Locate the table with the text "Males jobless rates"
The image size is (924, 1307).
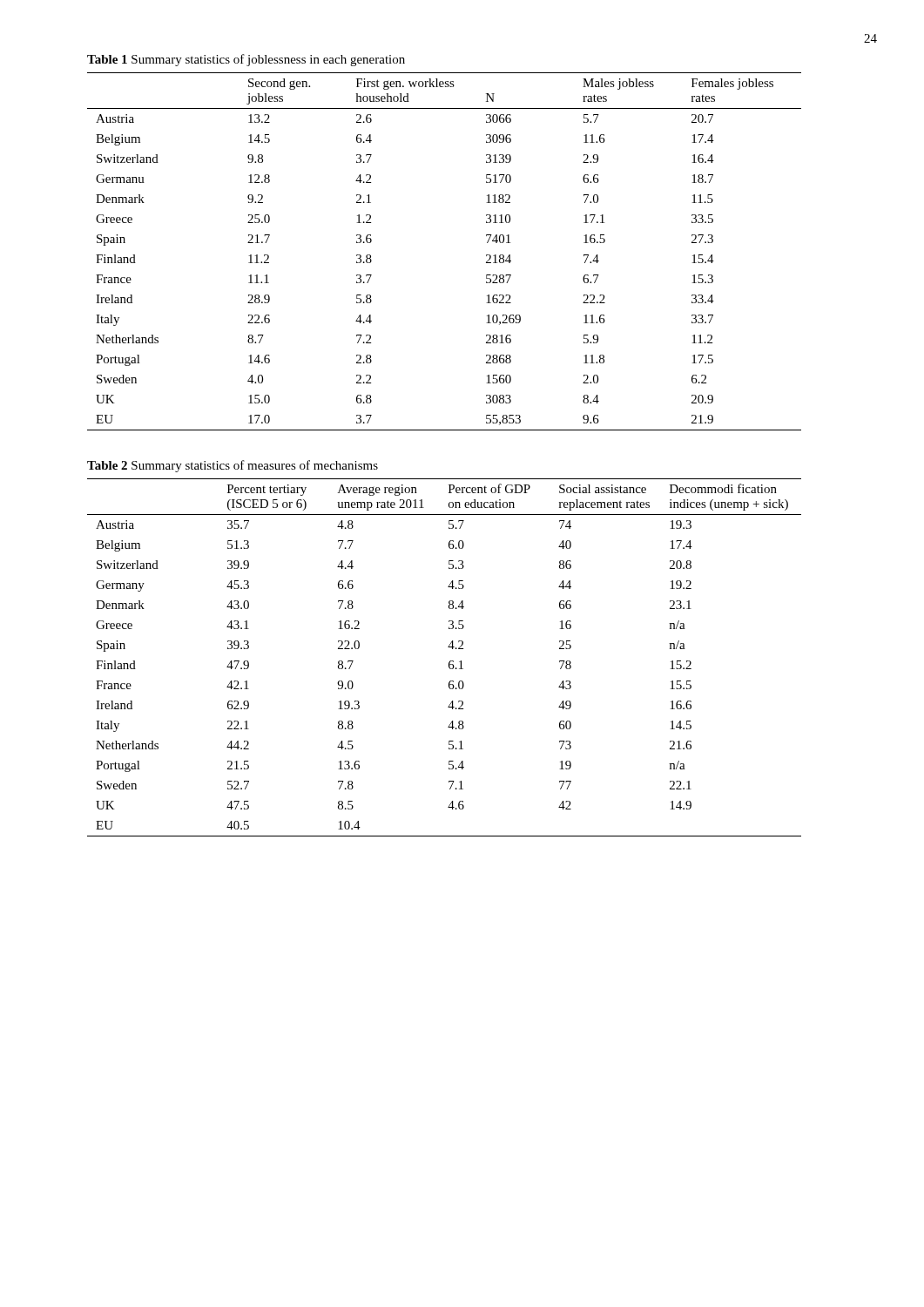click(444, 251)
